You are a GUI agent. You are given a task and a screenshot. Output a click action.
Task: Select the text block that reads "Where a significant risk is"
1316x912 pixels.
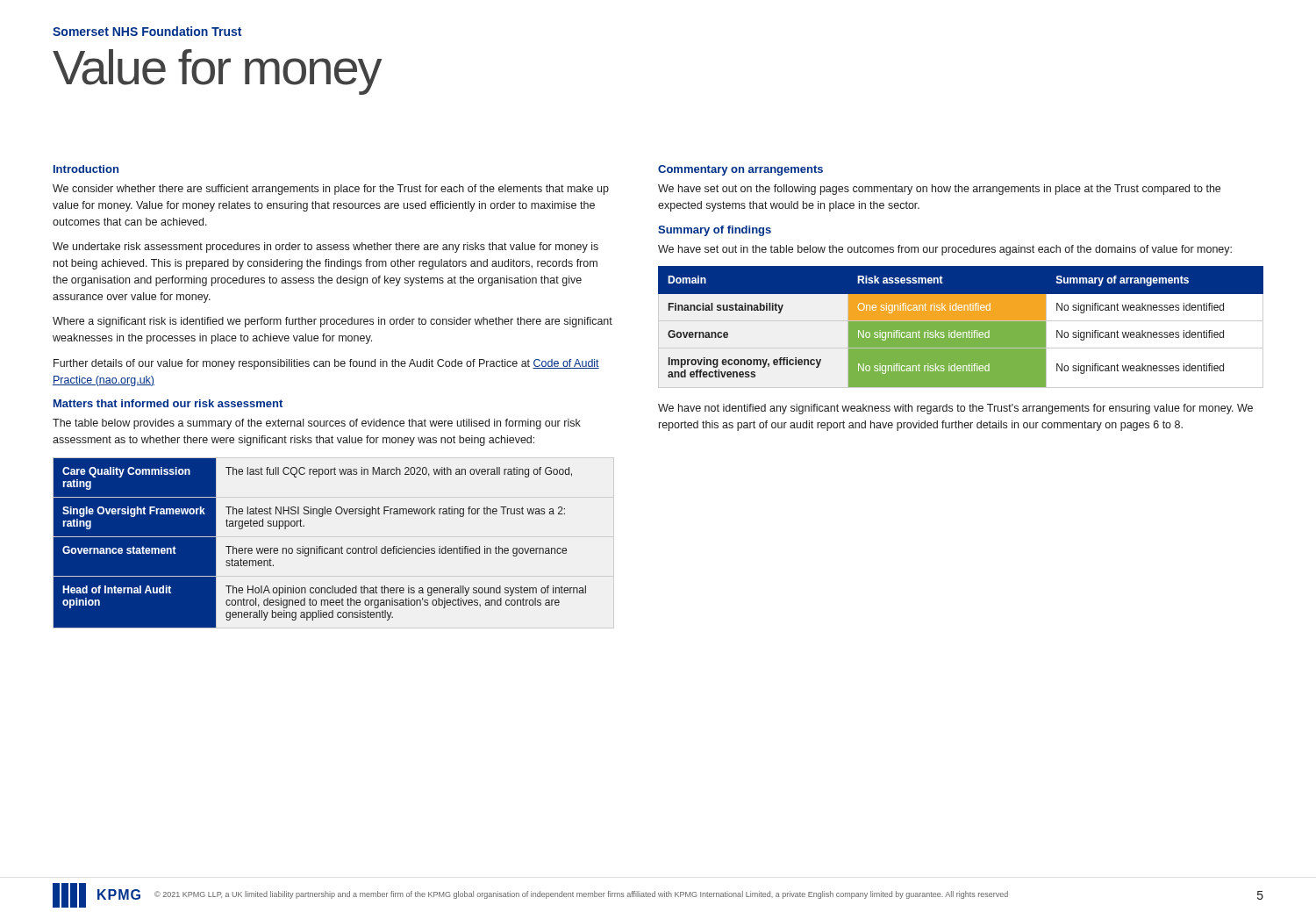click(x=332, y=330)
